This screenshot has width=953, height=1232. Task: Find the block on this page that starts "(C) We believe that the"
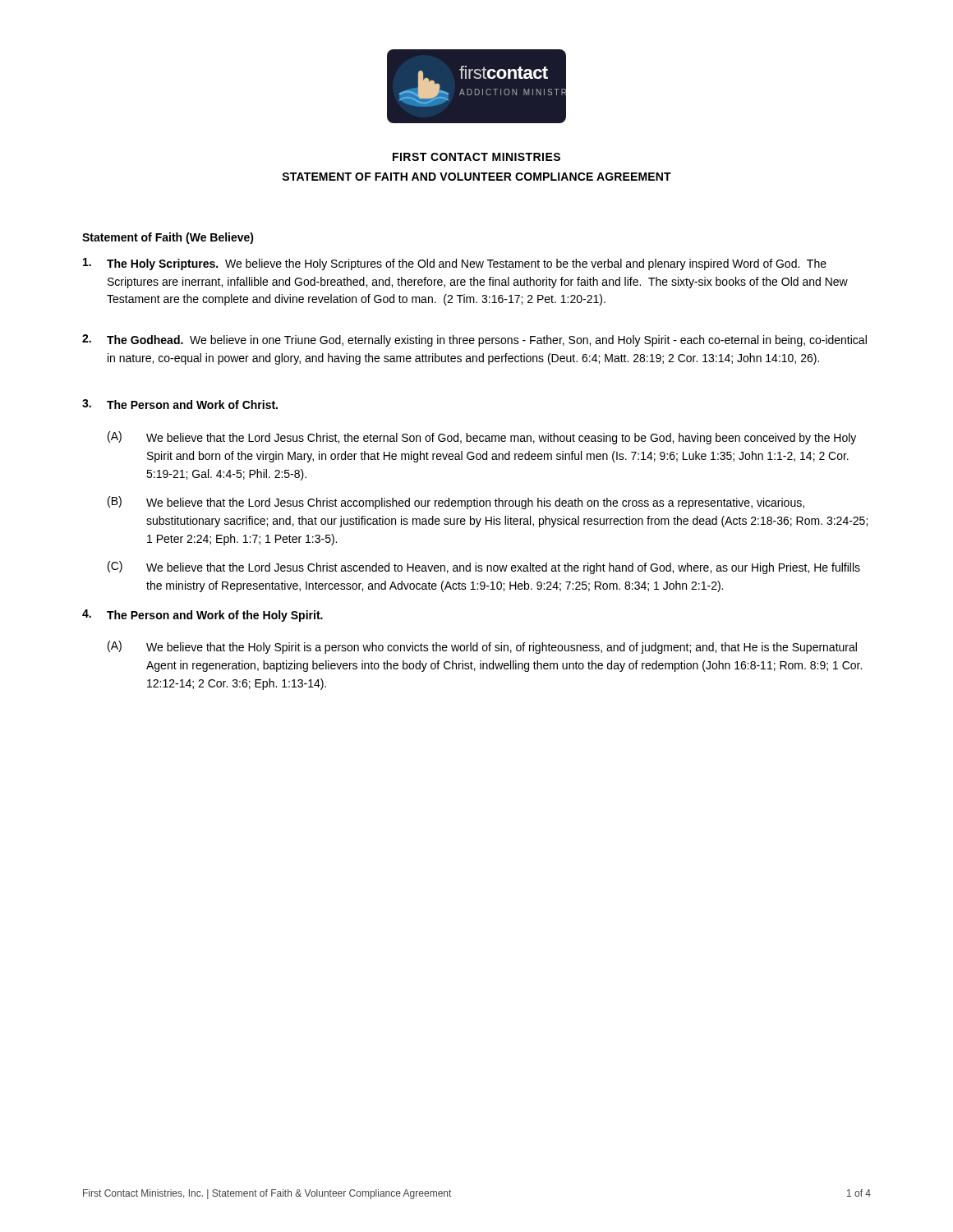[x=489, y=577]
